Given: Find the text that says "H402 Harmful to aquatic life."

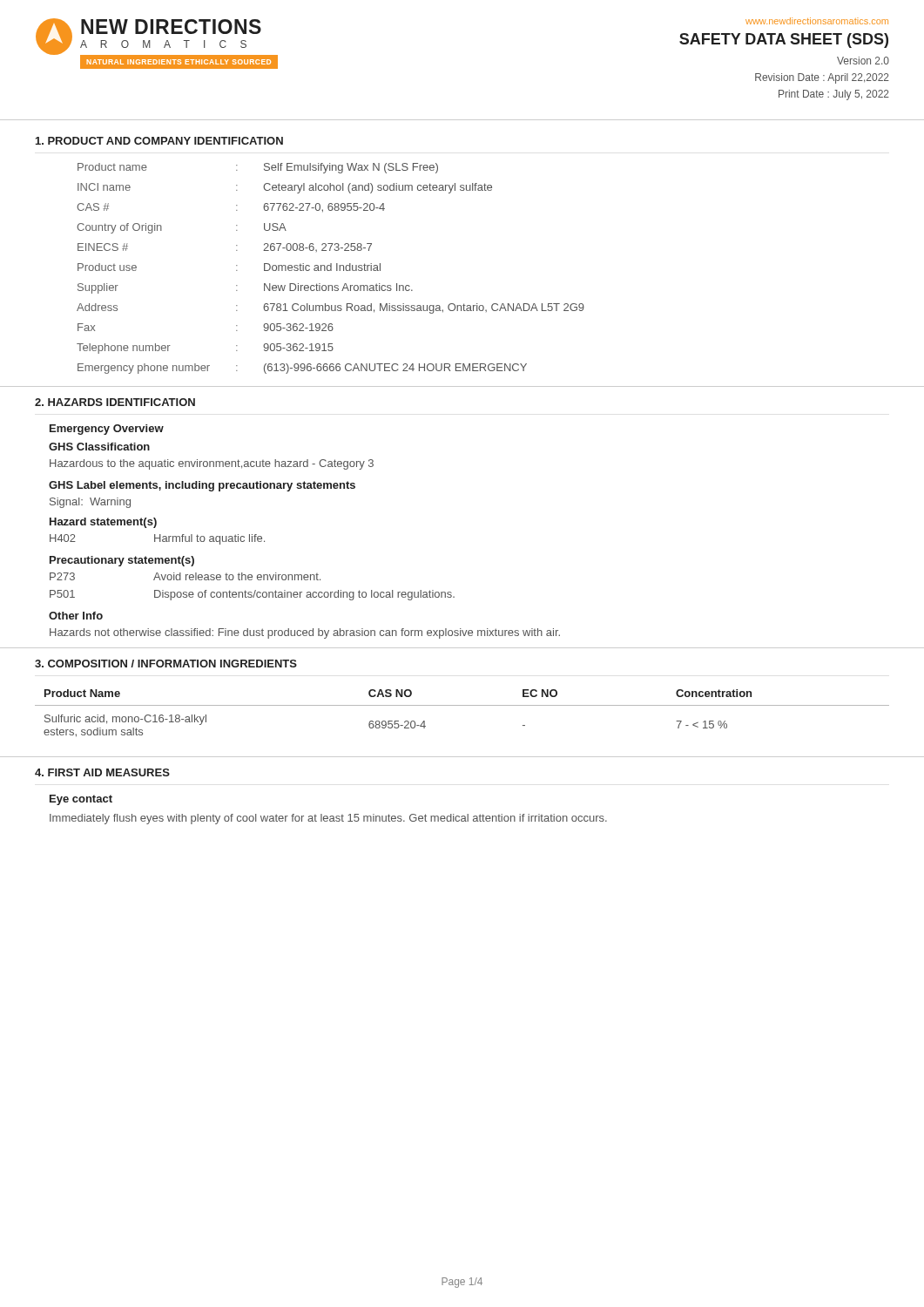Looking at the screenshot, I should 157,538.
